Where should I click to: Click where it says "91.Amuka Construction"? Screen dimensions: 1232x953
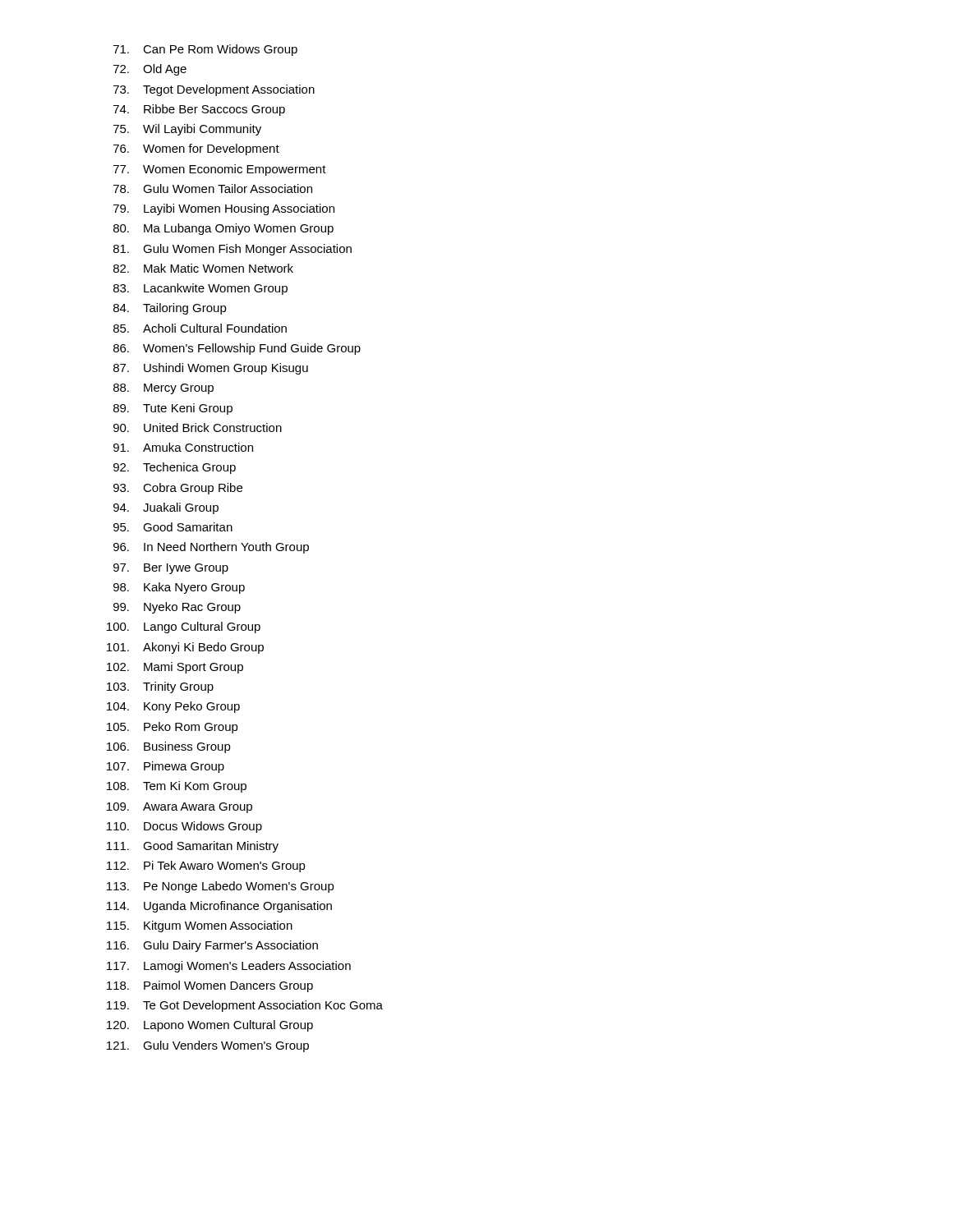coord(183,447)
